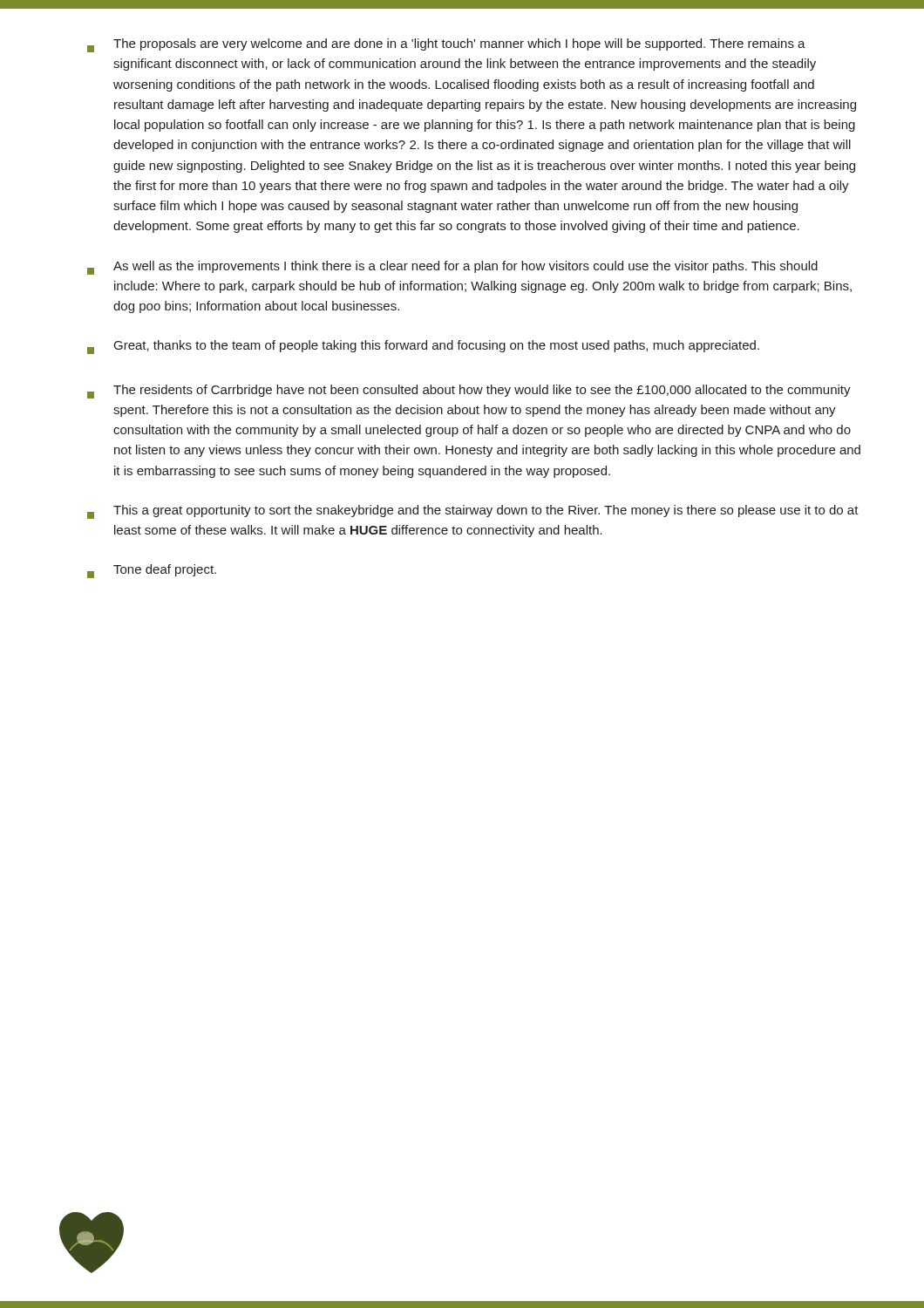Point to the region starting "The residents of Carrbridge have"

[475, 430]
